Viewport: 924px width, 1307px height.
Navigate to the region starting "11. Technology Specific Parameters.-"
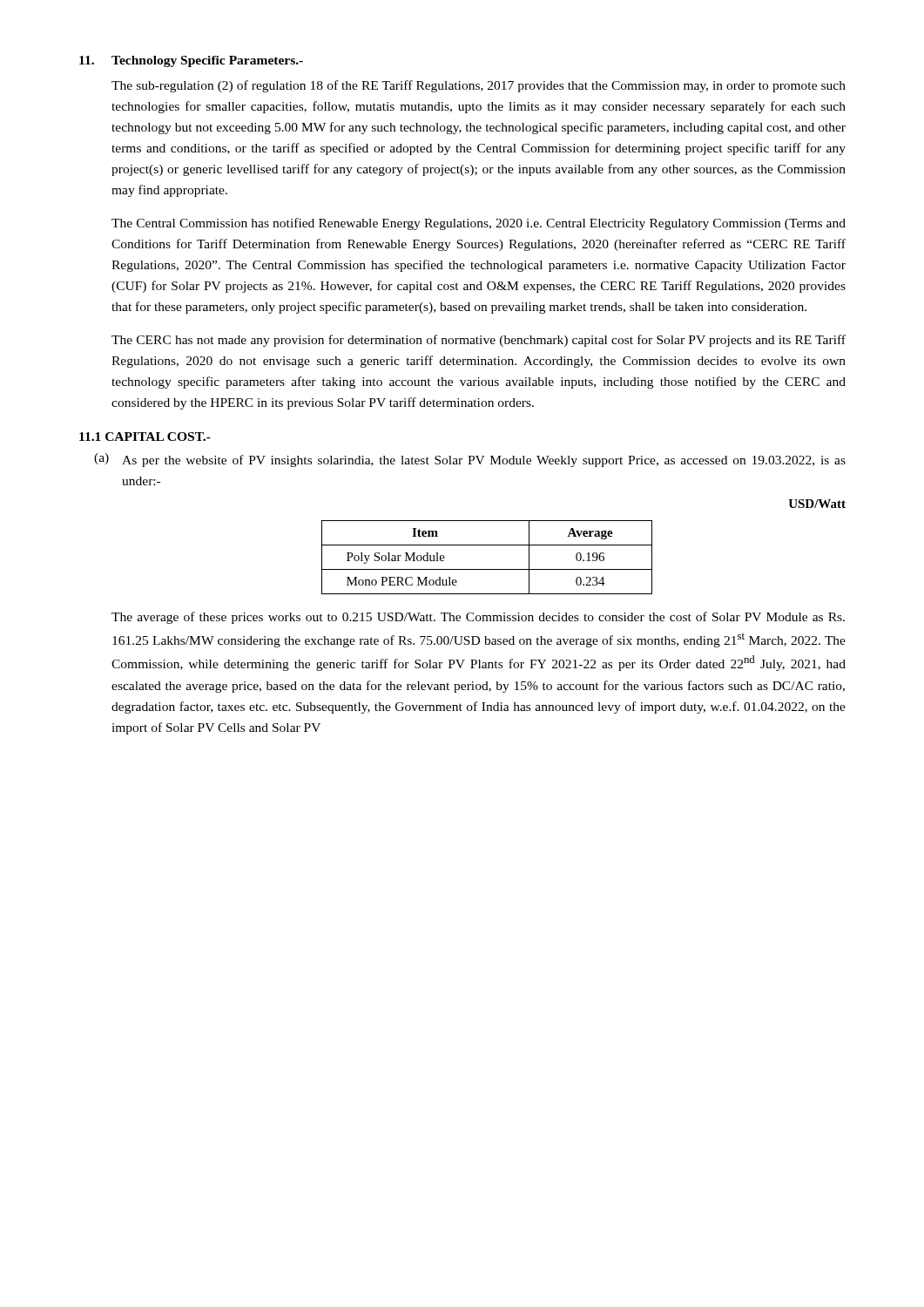(191, 60)
